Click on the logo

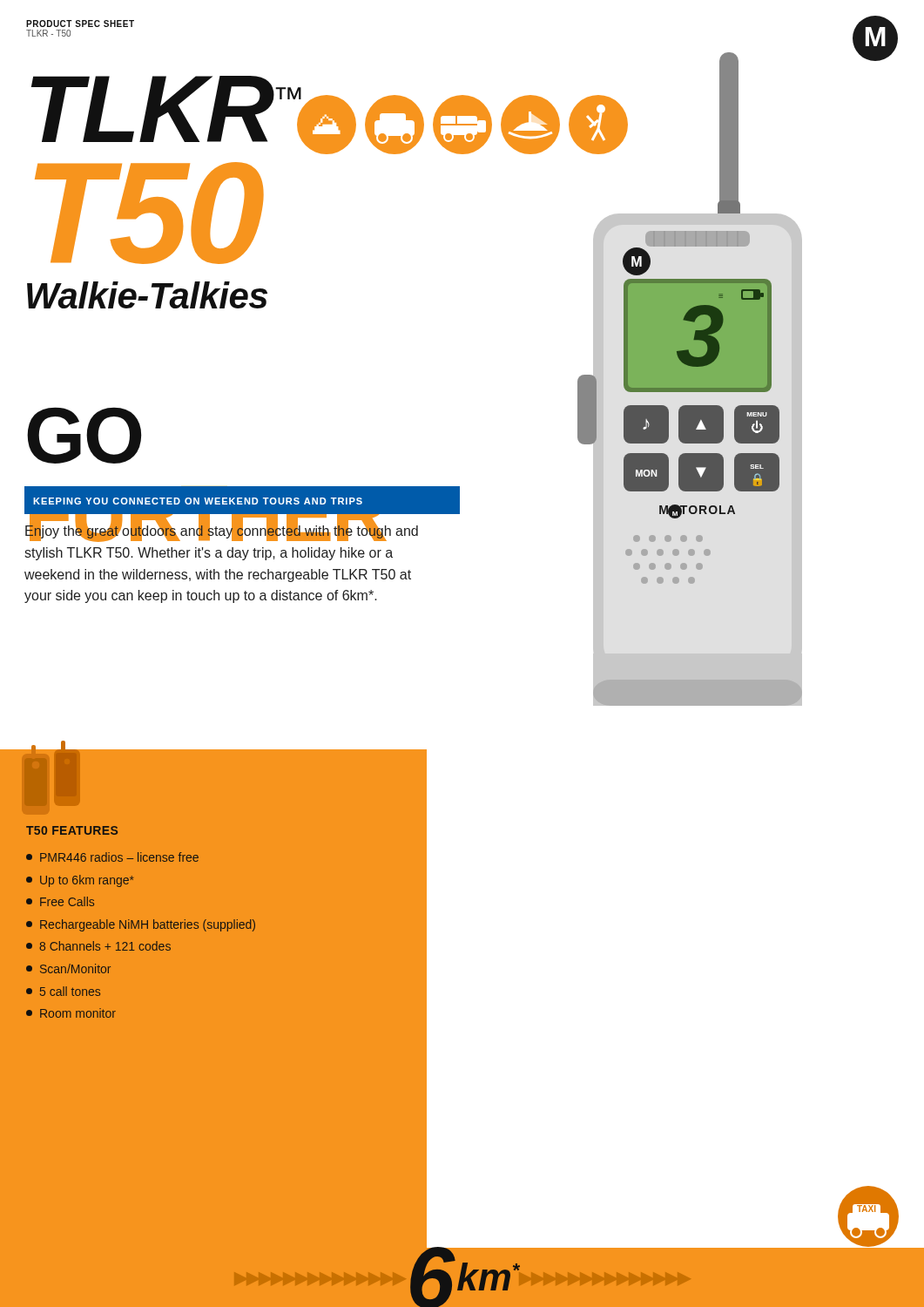point(875,38)
